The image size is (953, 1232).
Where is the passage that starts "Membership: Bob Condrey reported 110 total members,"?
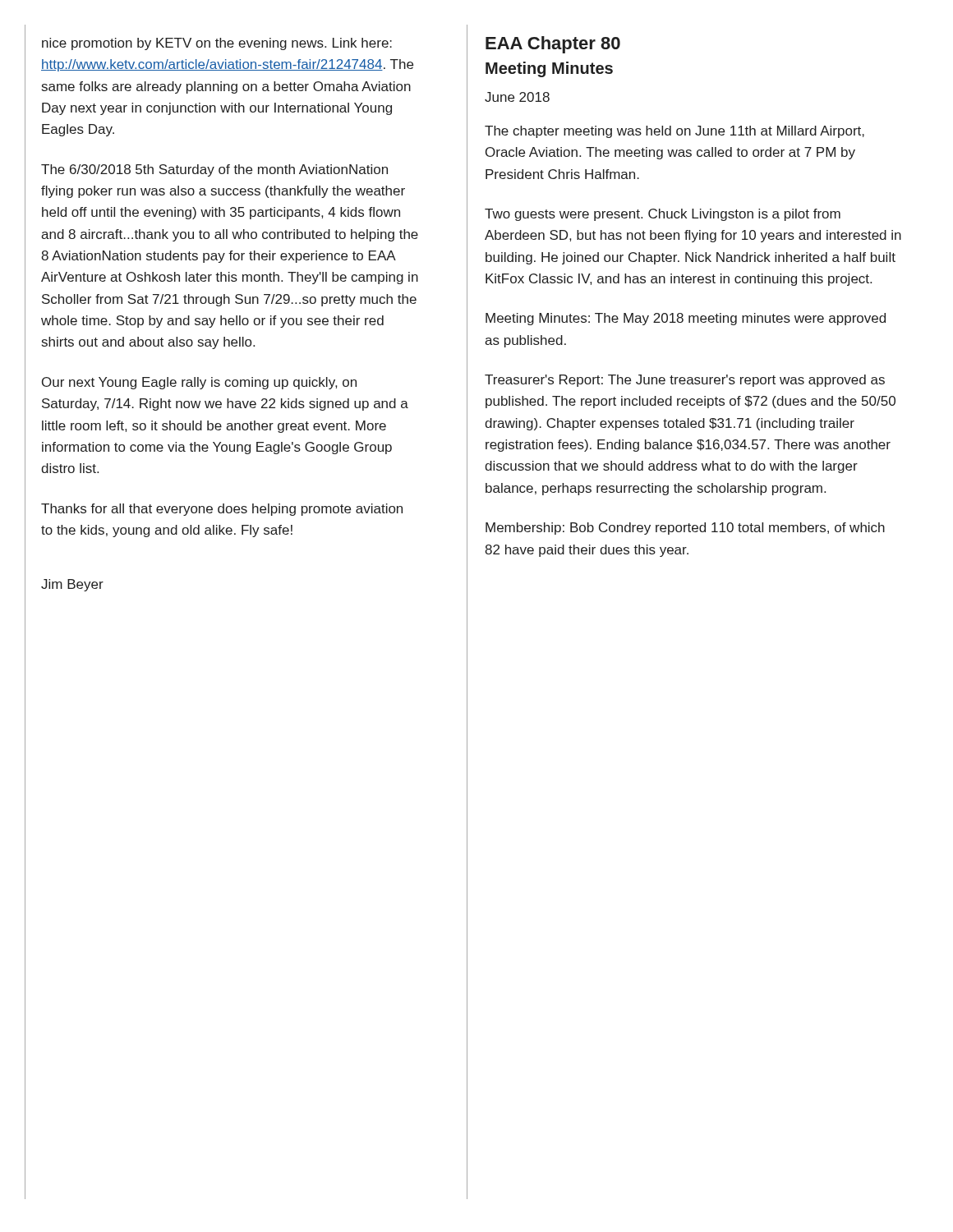click(694, 539)
